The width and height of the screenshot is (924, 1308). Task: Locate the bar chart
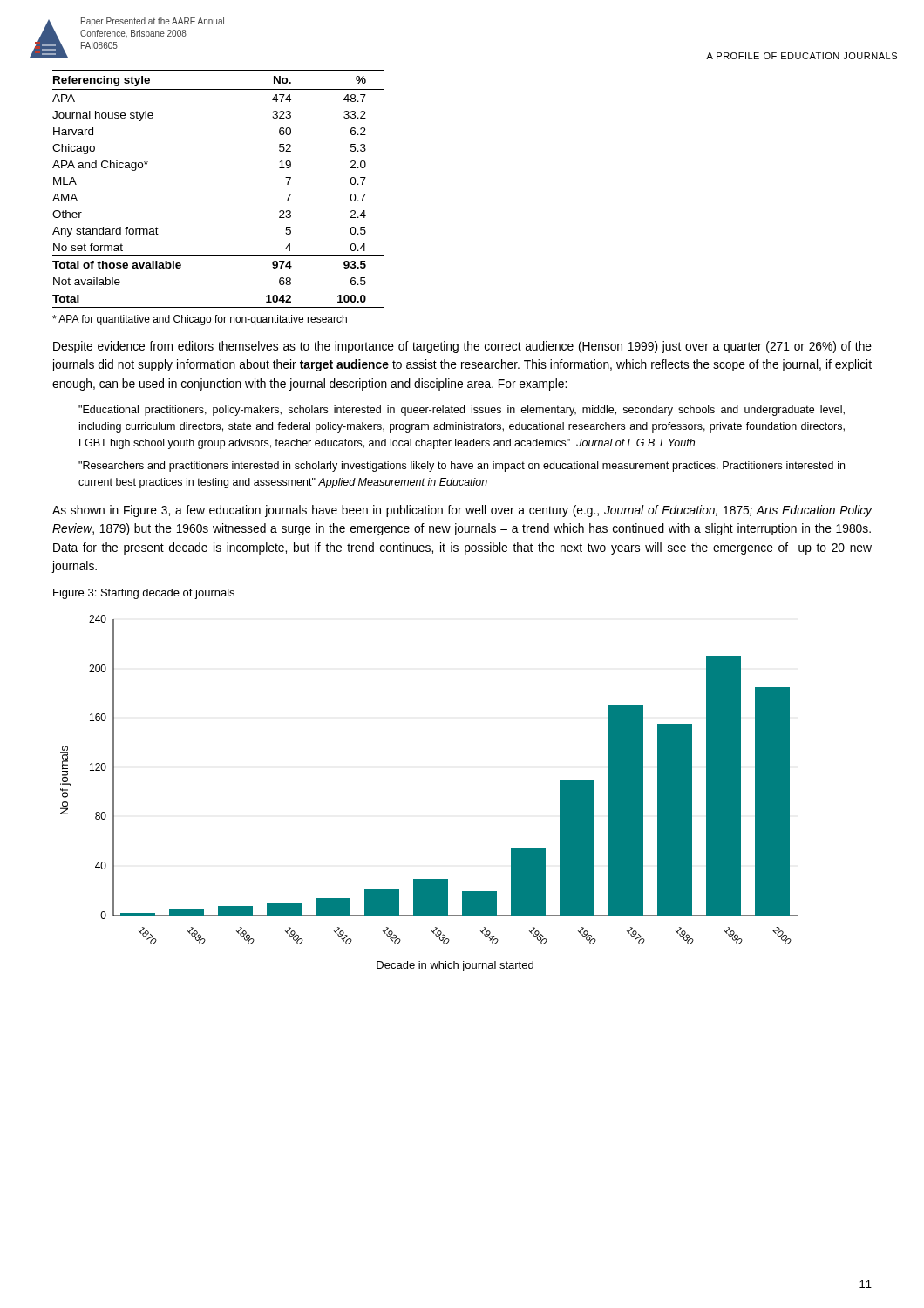point(462,790)
